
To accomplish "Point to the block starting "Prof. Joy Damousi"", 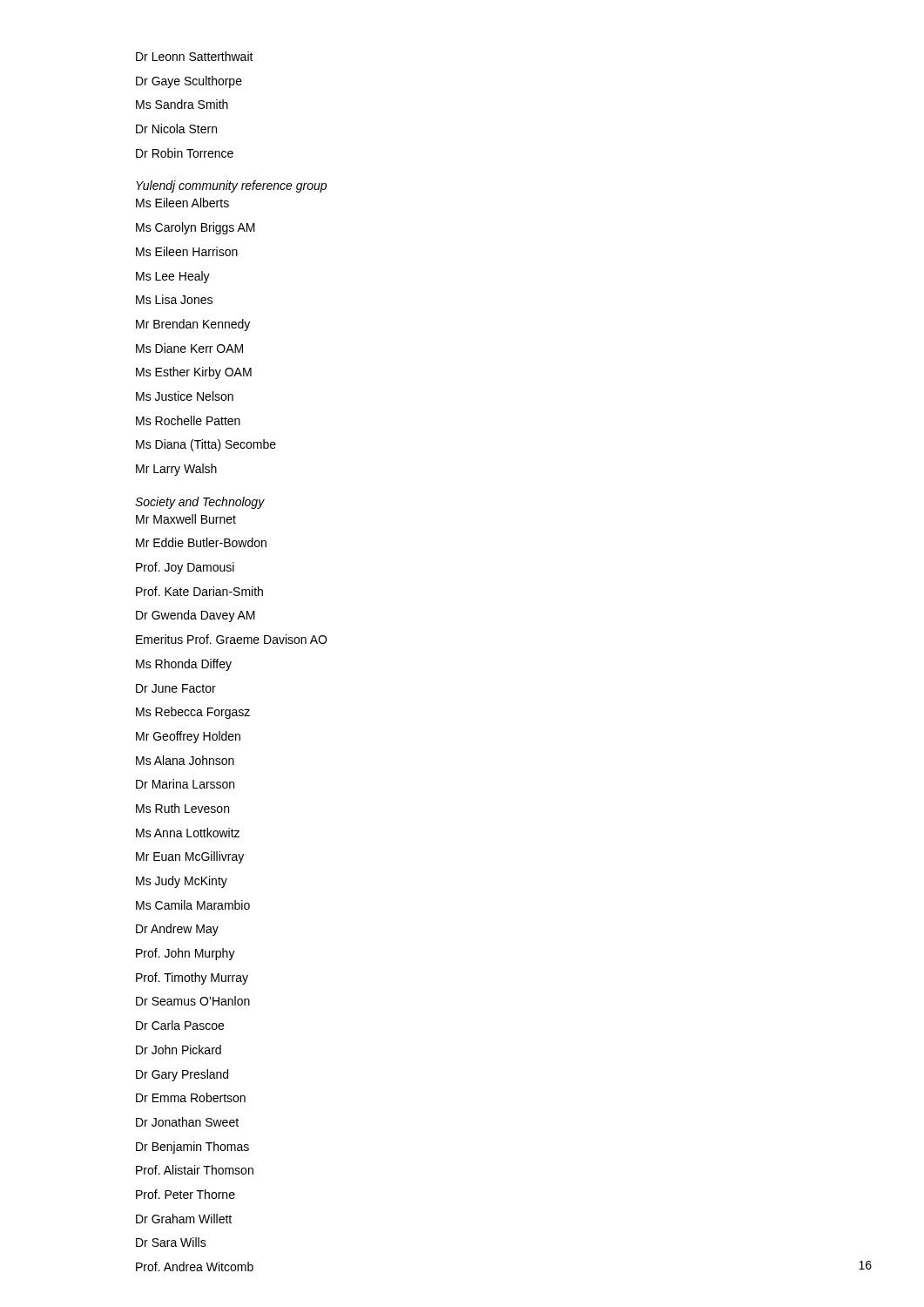I will click(185, 567).
